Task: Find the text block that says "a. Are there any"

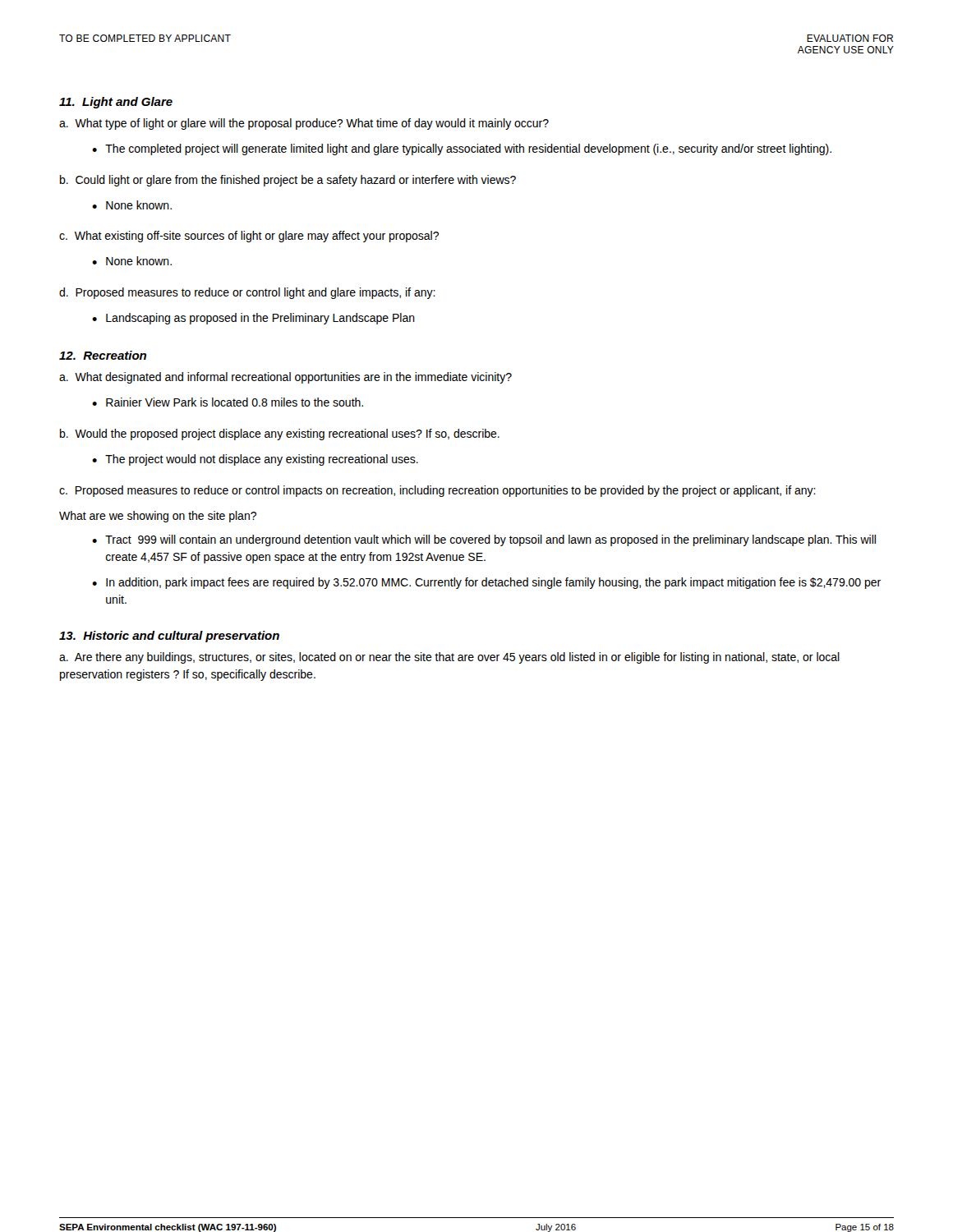Action: [449, 665]
